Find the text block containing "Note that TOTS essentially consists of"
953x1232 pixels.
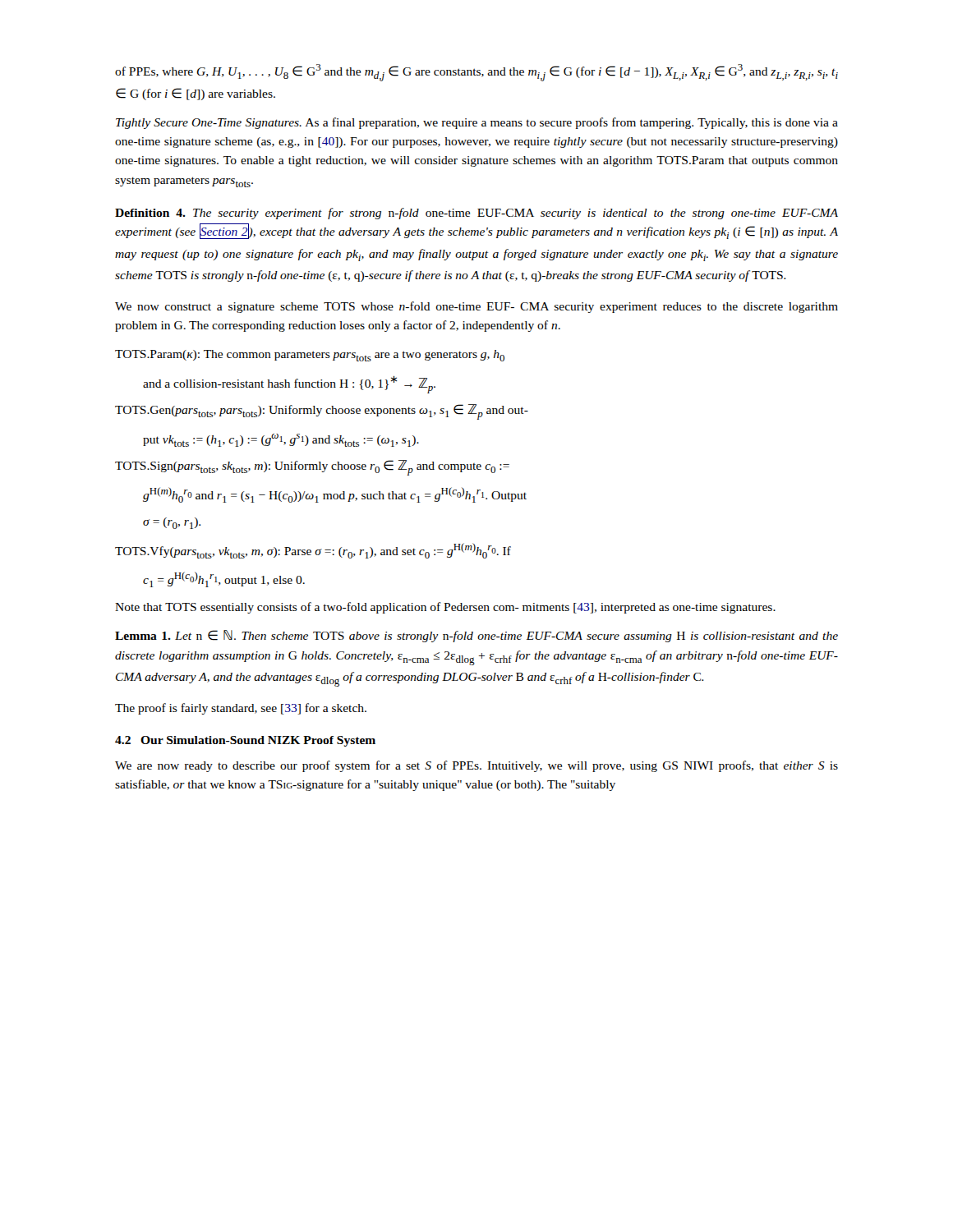coord(476,607)
